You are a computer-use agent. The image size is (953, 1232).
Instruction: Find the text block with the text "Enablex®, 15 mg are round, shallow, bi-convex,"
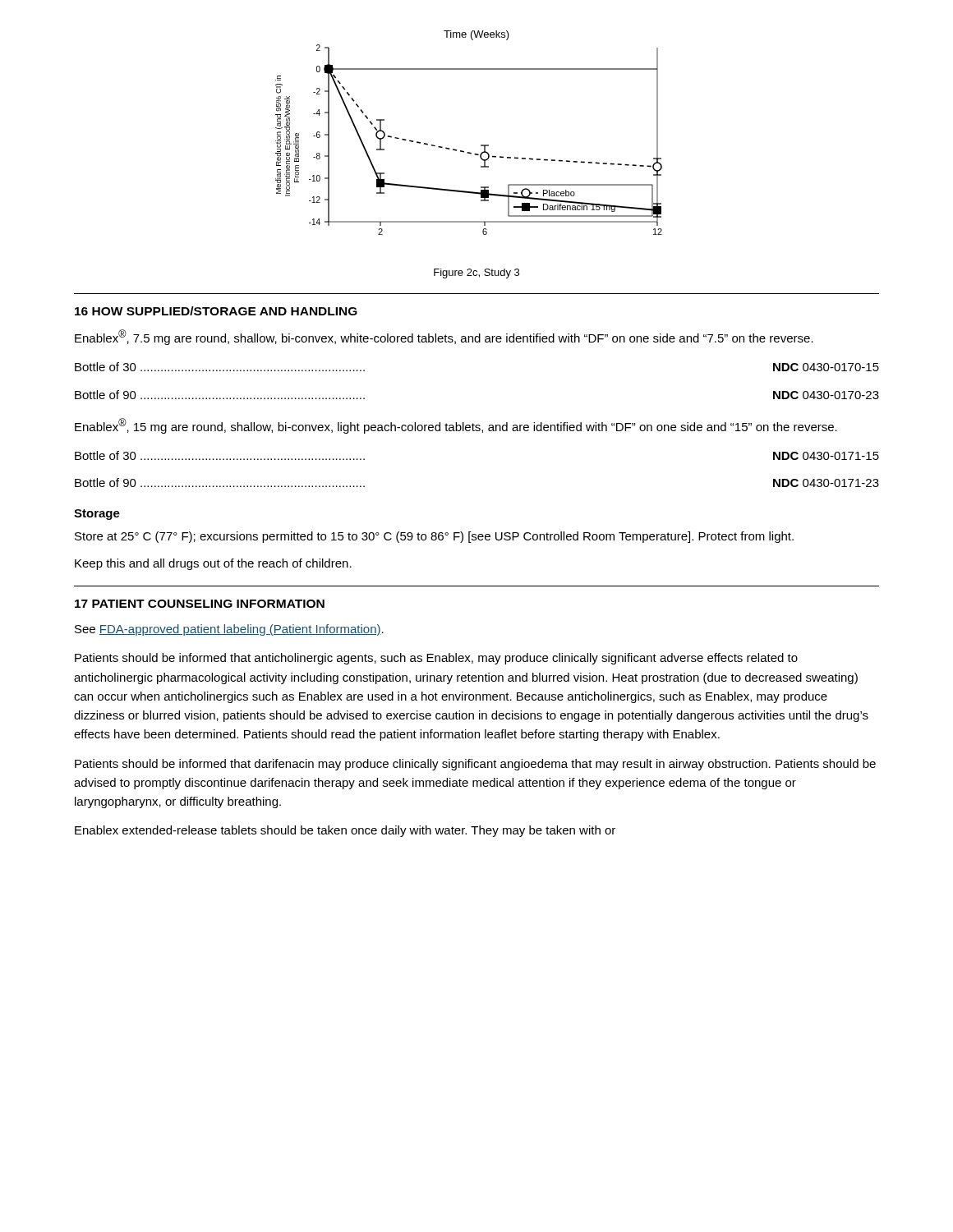[x=456, y=425]
